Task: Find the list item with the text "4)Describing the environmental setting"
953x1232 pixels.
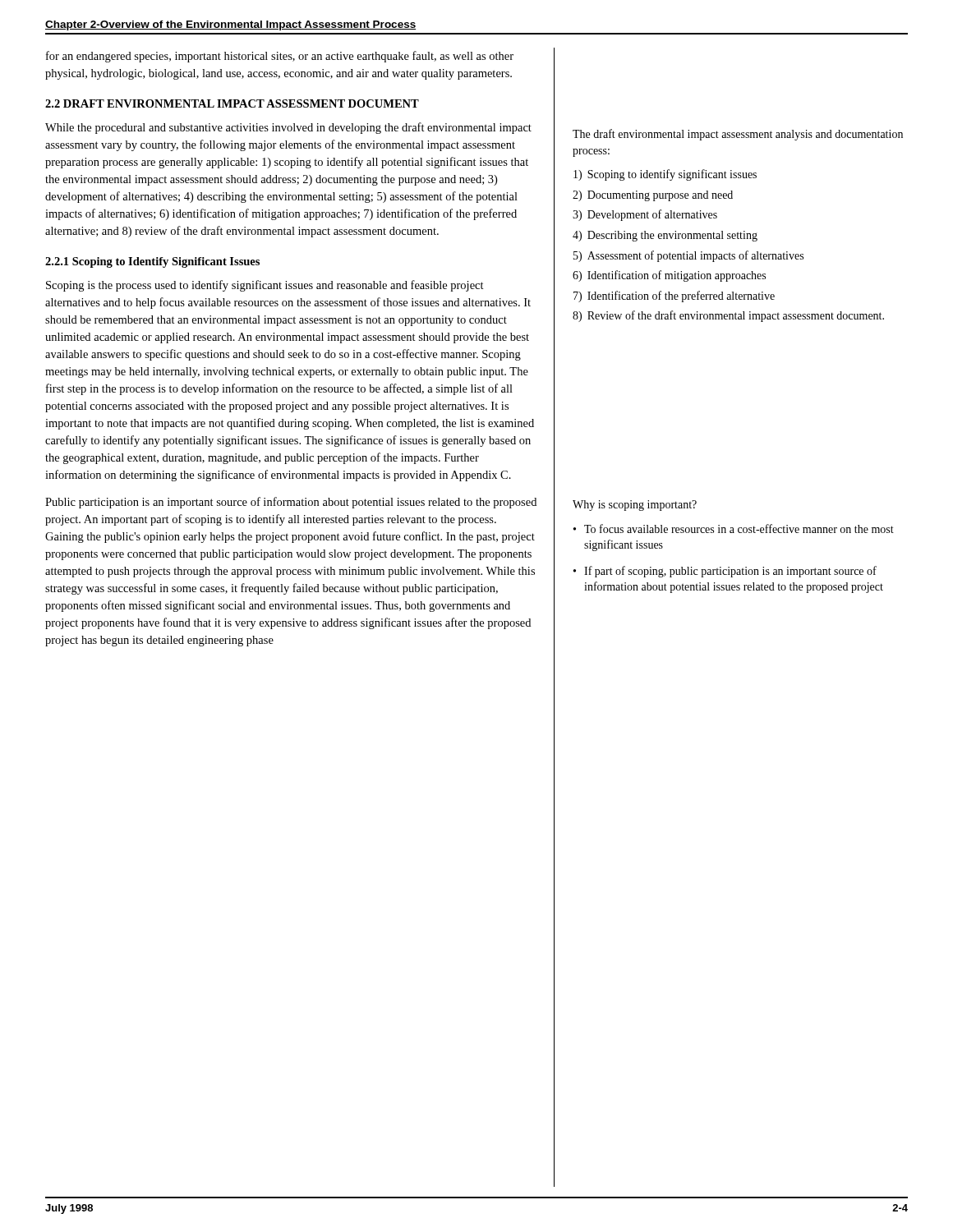Action: tap(665, 235)
